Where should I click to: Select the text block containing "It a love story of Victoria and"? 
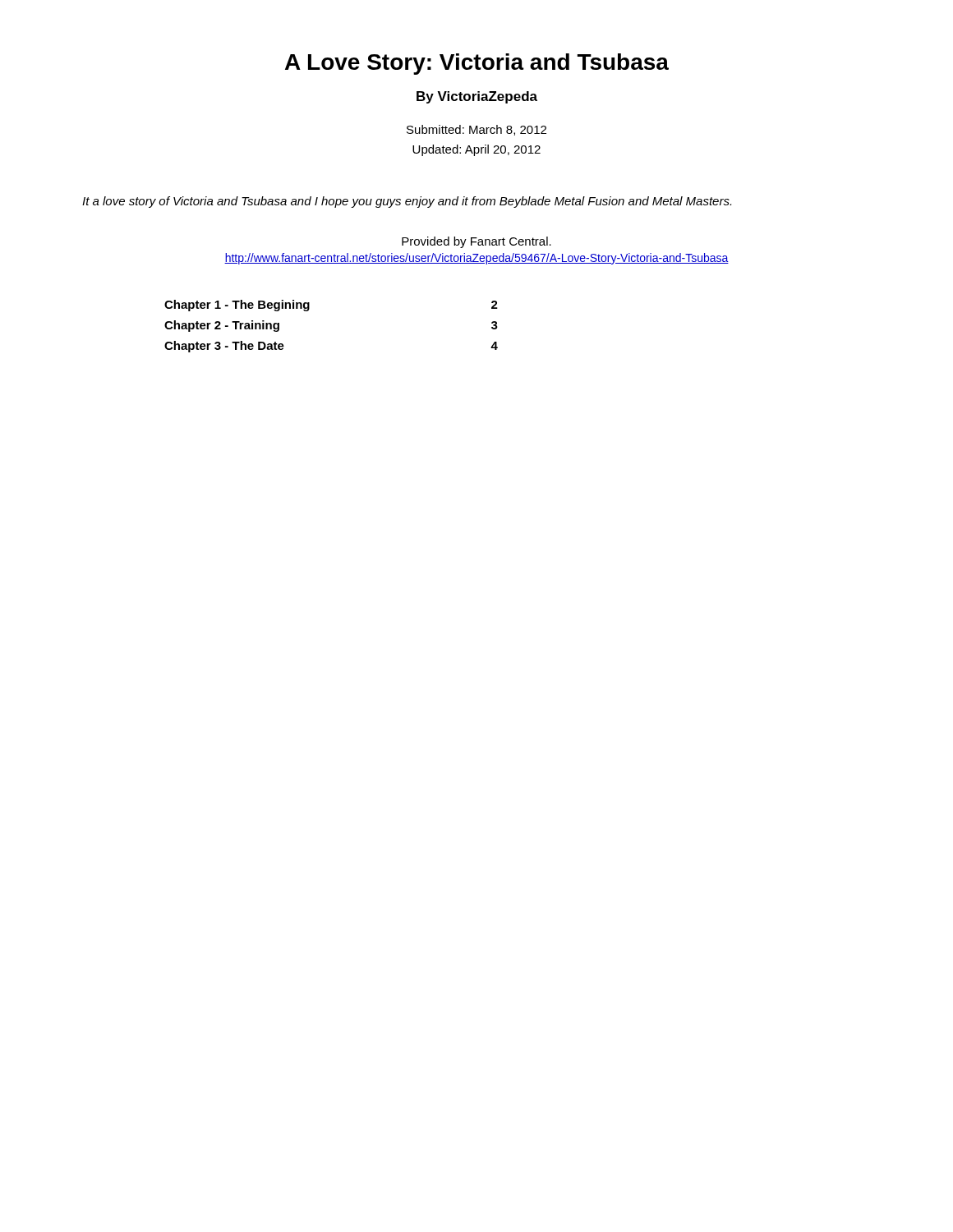408,201
